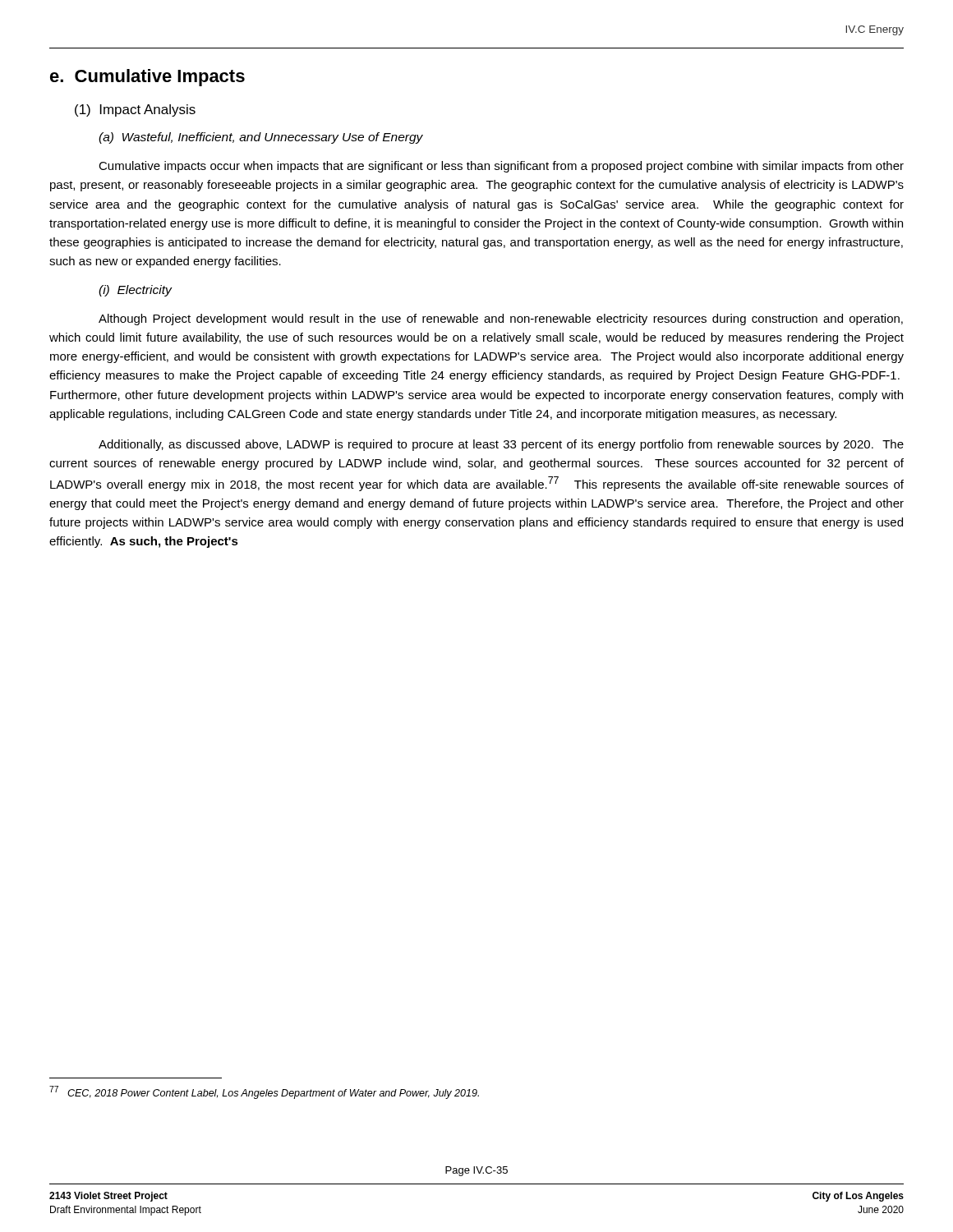Where does it say "(i) Electricity"?
Viewport: 953px width, 1232px height.
tap(135, 289)
